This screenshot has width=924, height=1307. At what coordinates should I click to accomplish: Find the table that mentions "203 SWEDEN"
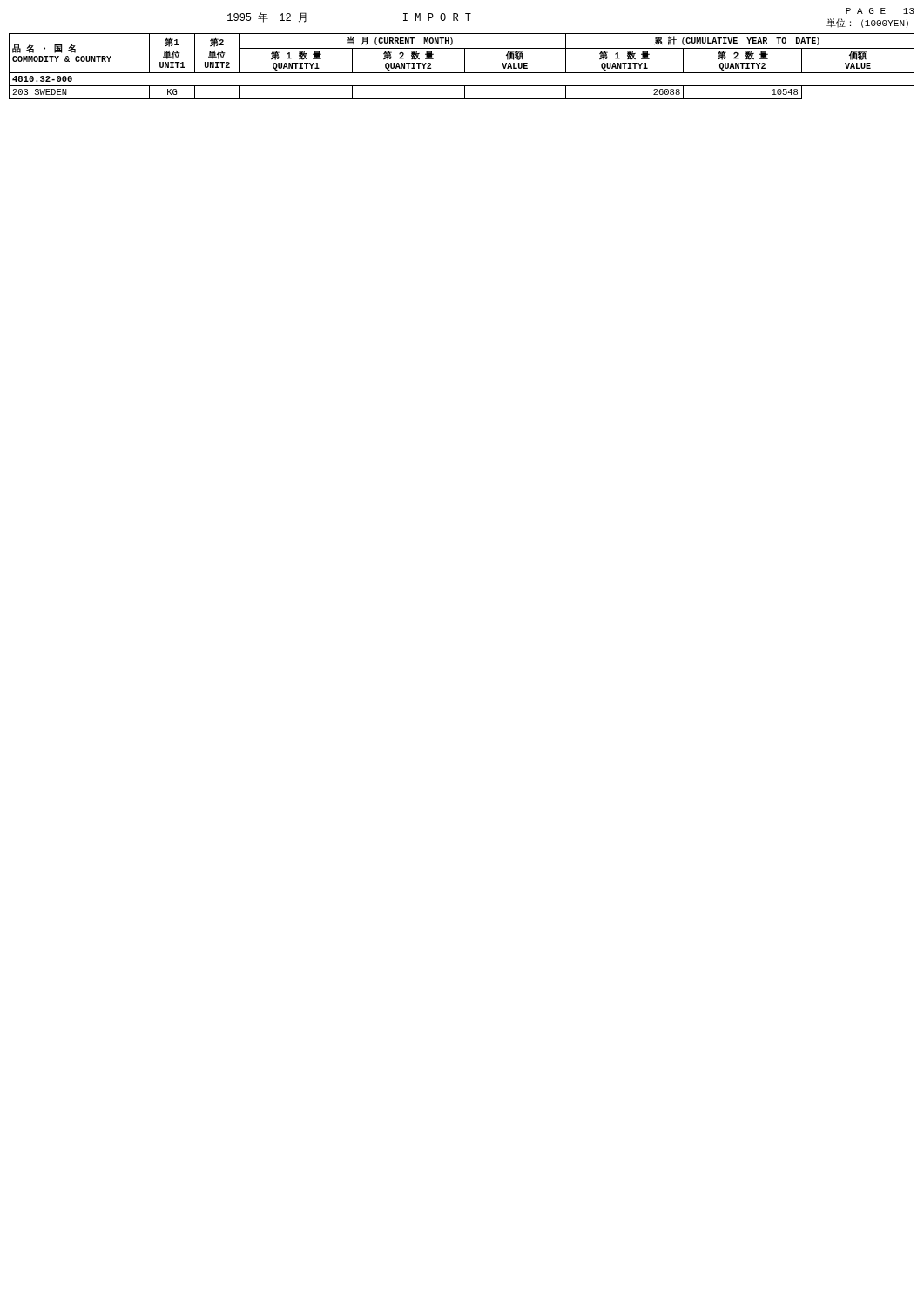click(462, 66)
